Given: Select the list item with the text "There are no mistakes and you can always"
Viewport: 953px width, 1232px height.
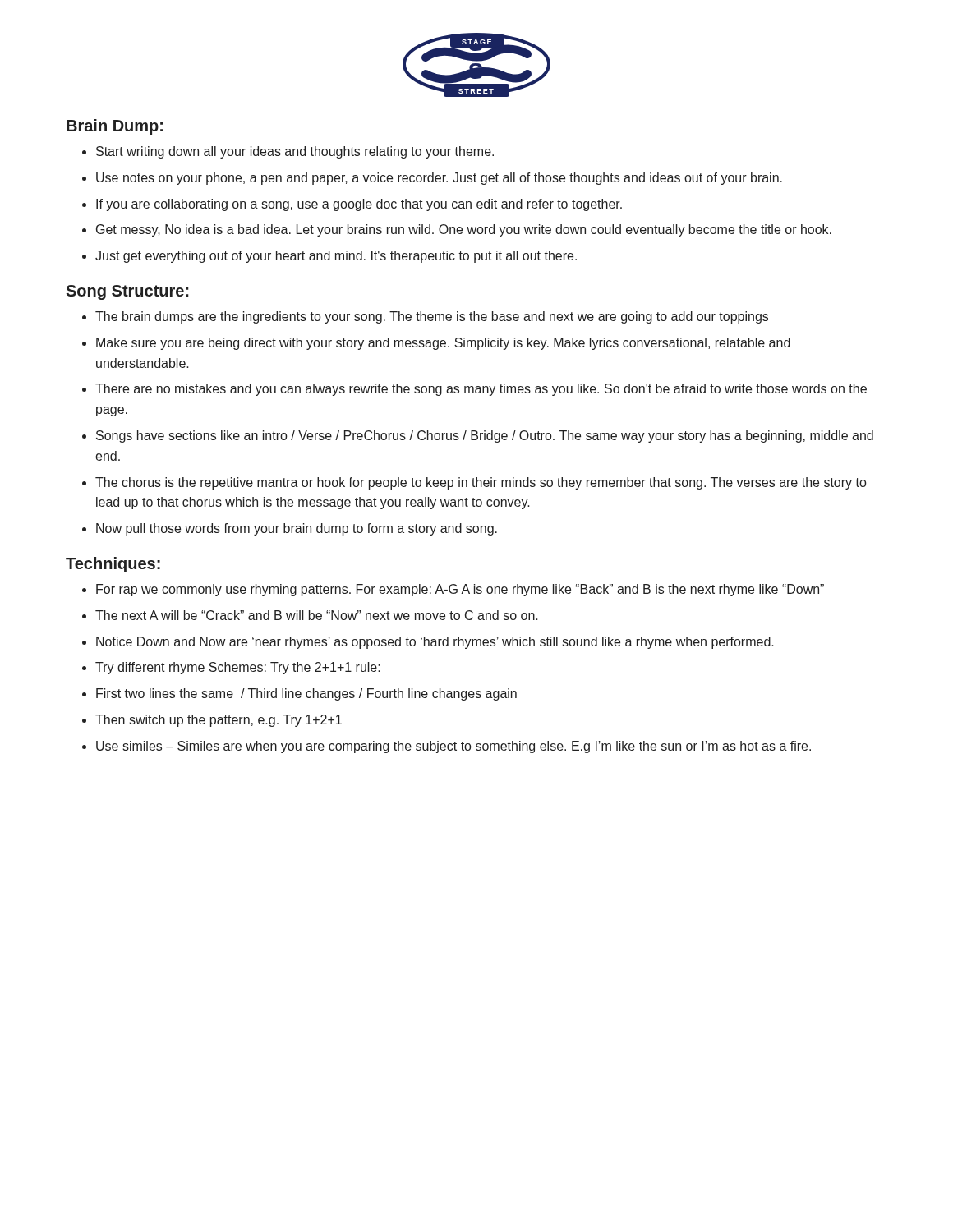Looking at the screenshot, I should tap(481, 399).
